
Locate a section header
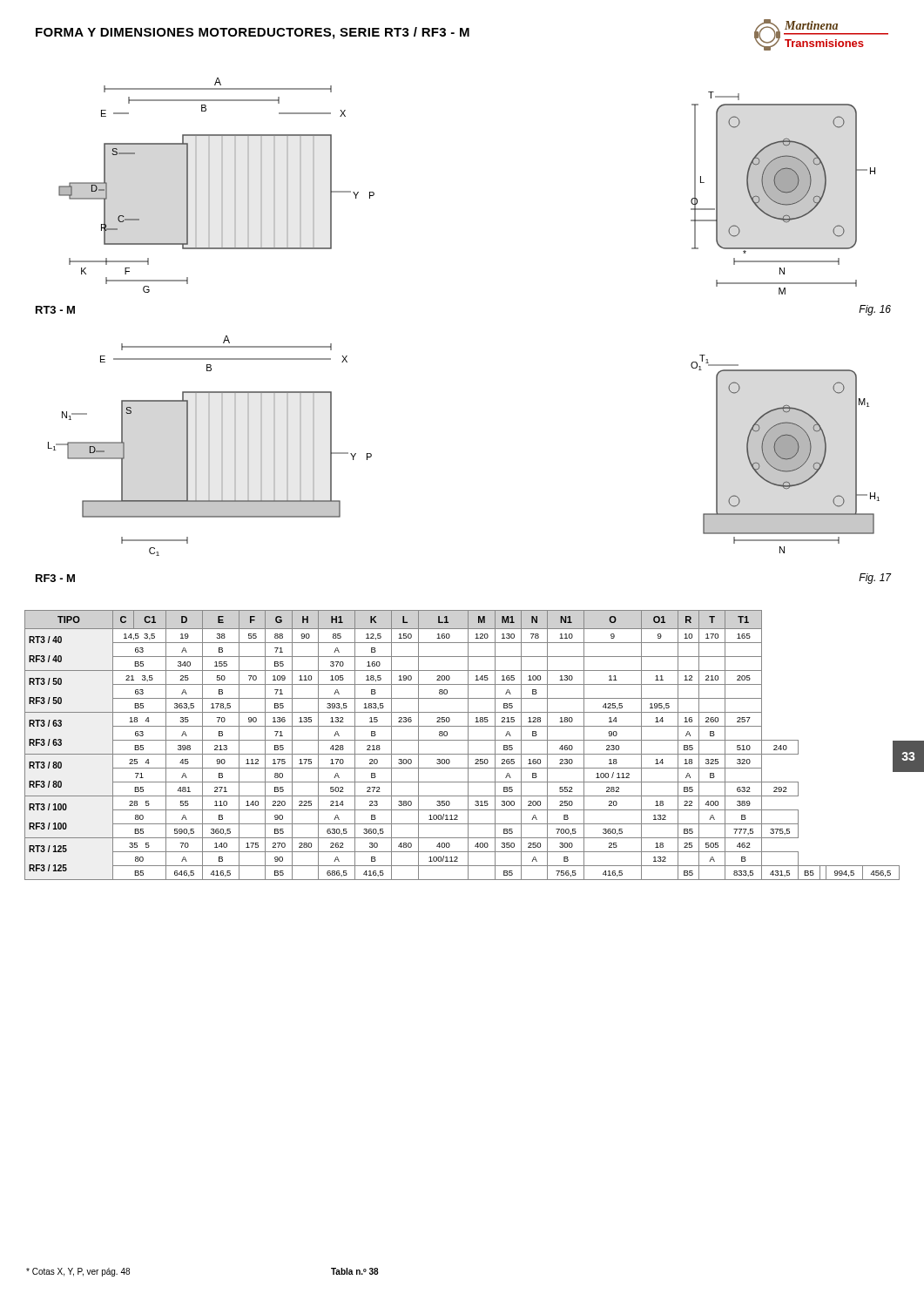253,32
